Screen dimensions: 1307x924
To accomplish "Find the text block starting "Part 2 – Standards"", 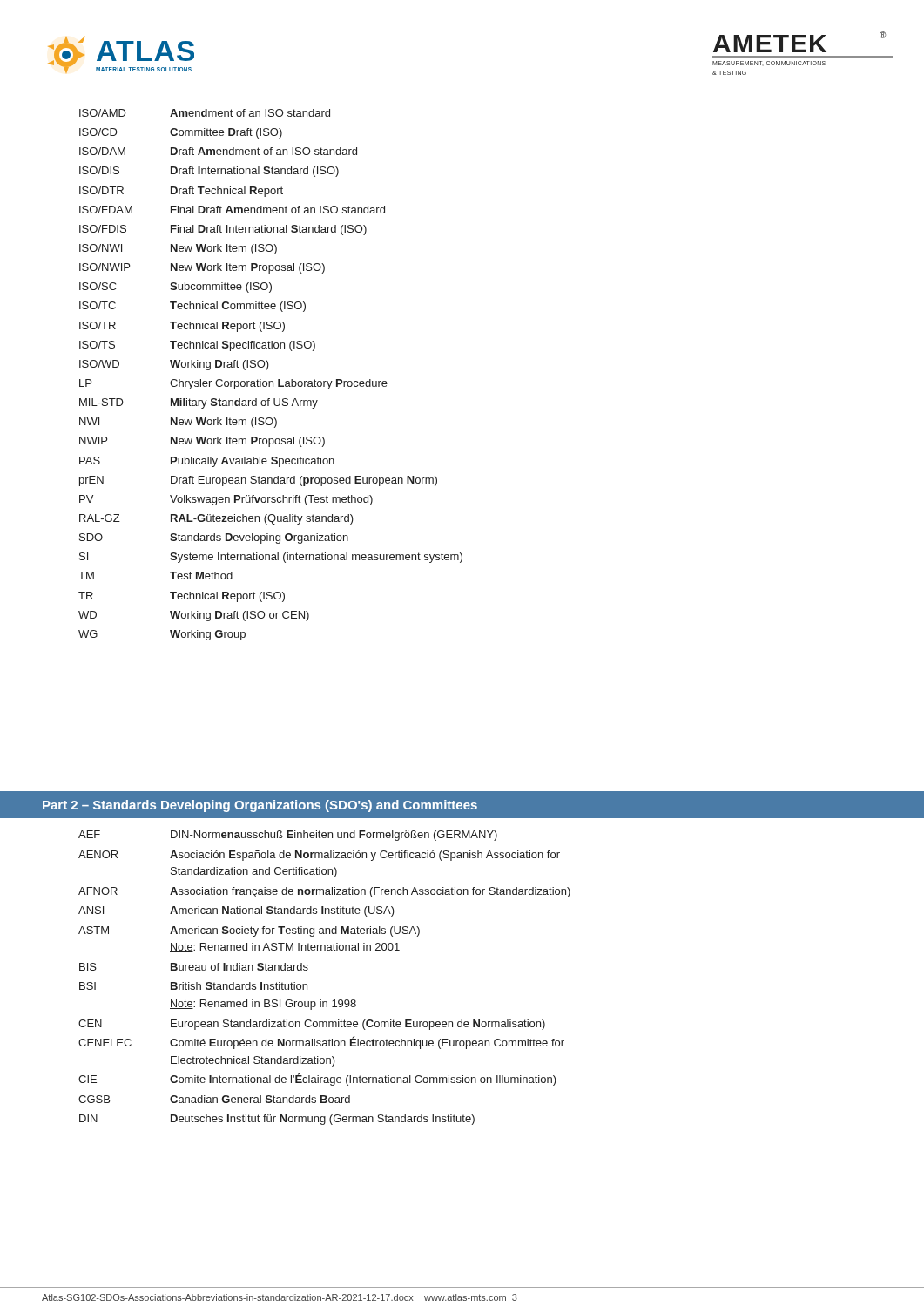I will pyautogui.click(x=260, y=805).
